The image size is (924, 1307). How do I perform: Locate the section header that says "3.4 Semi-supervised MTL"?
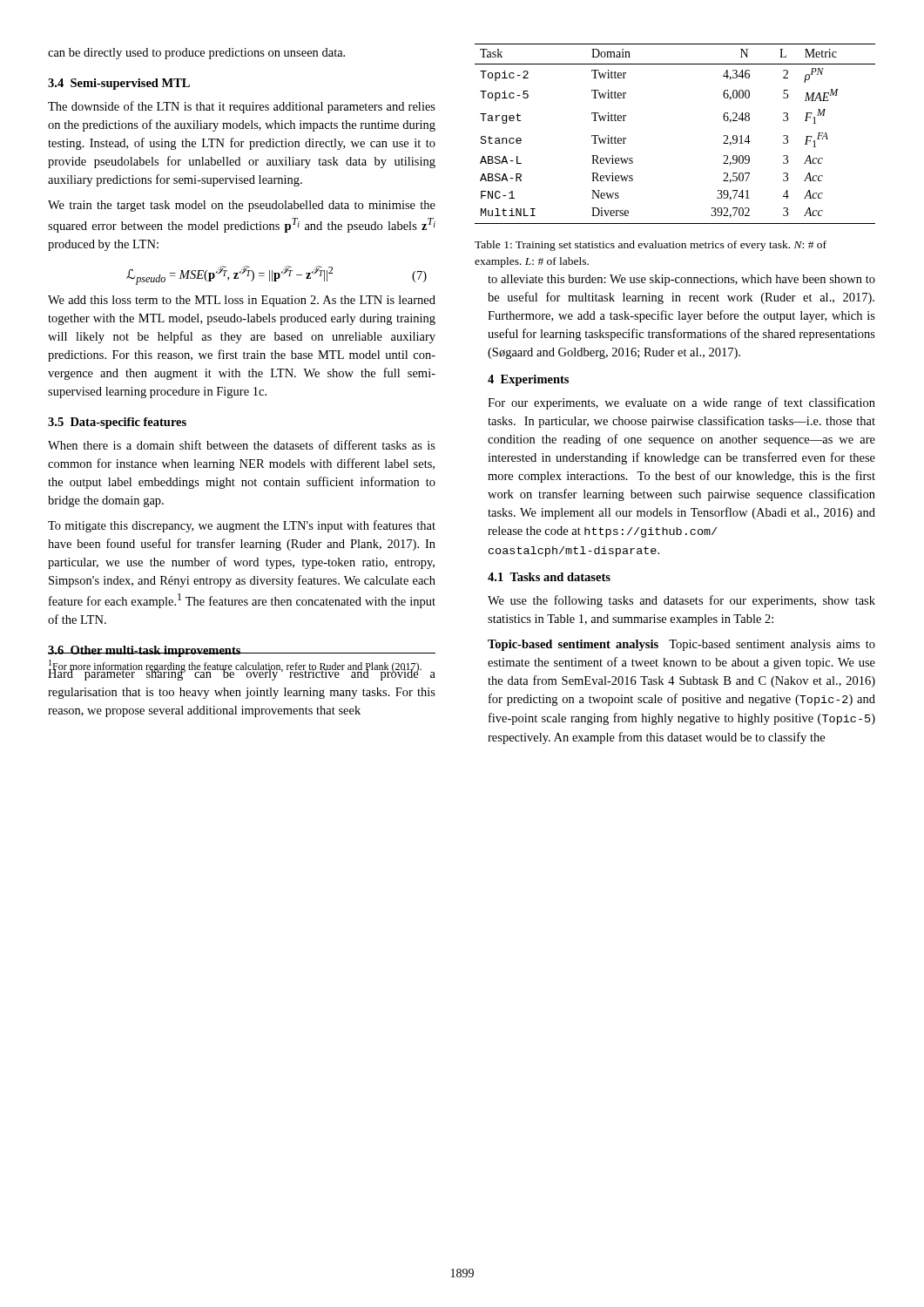pyautogui.click(x=119, y=84)
